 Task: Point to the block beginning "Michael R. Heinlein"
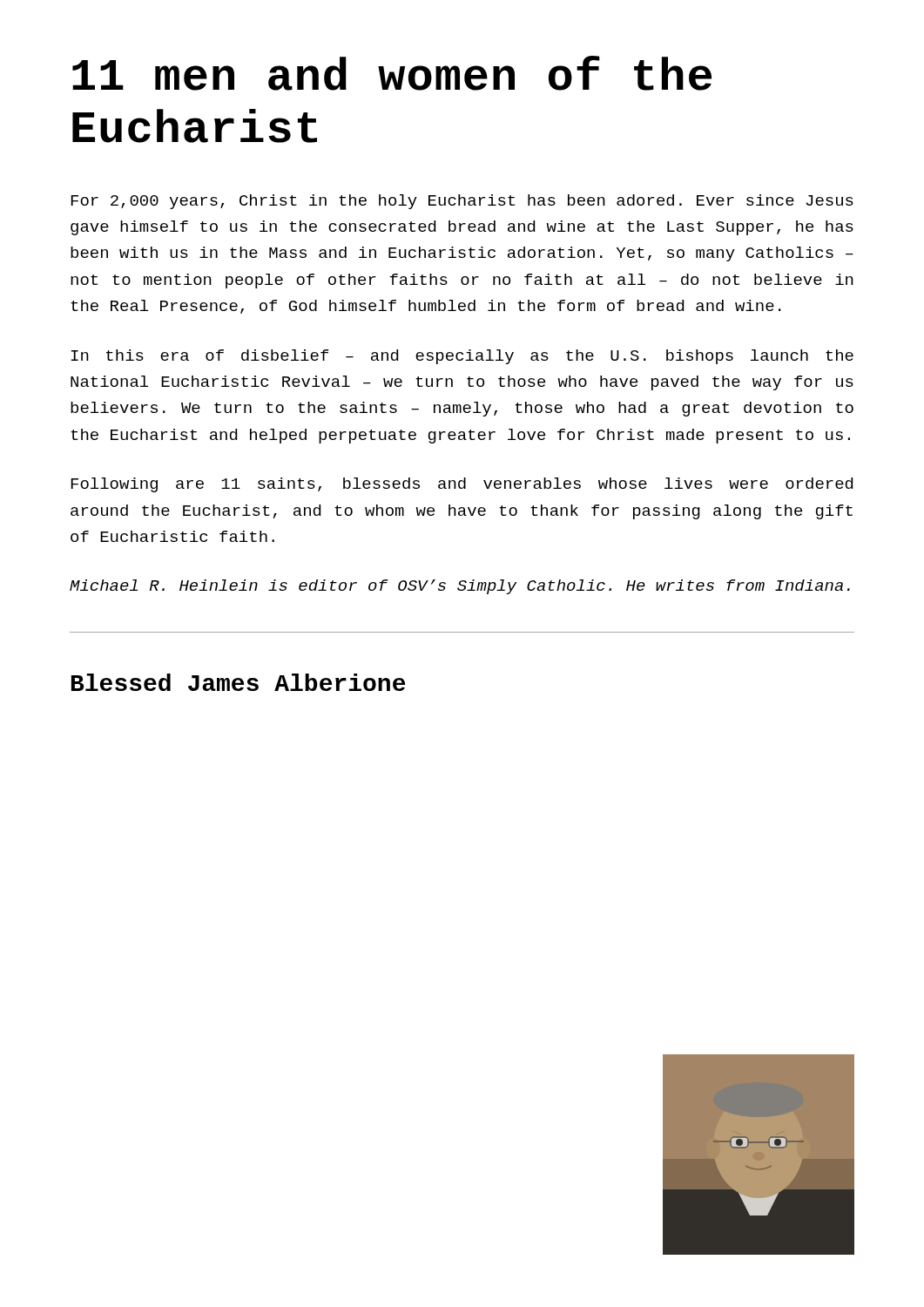(x=462, y=587)
